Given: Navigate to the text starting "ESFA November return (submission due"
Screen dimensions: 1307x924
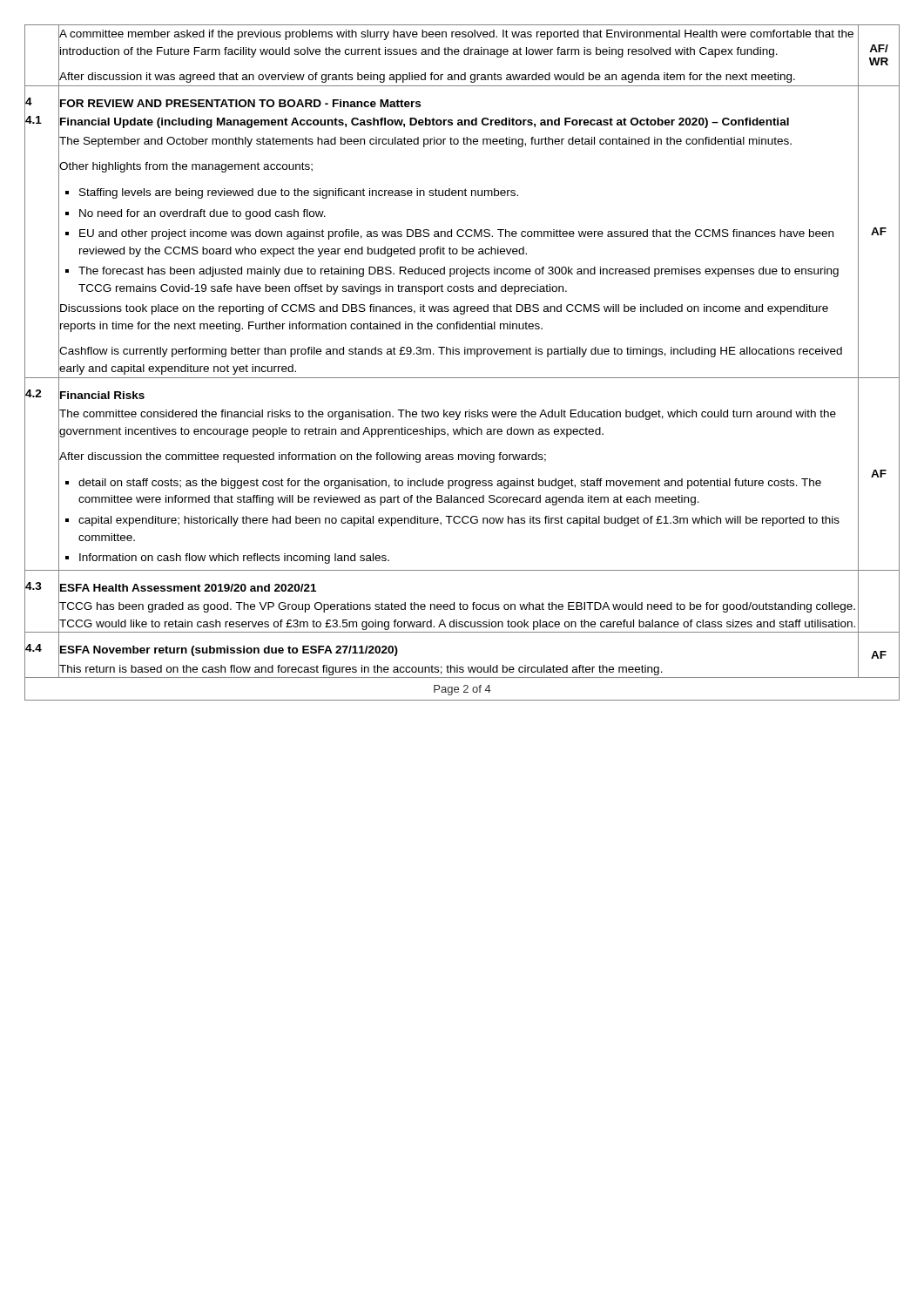Looking at the screenshot, I should (x=228, y=650).
